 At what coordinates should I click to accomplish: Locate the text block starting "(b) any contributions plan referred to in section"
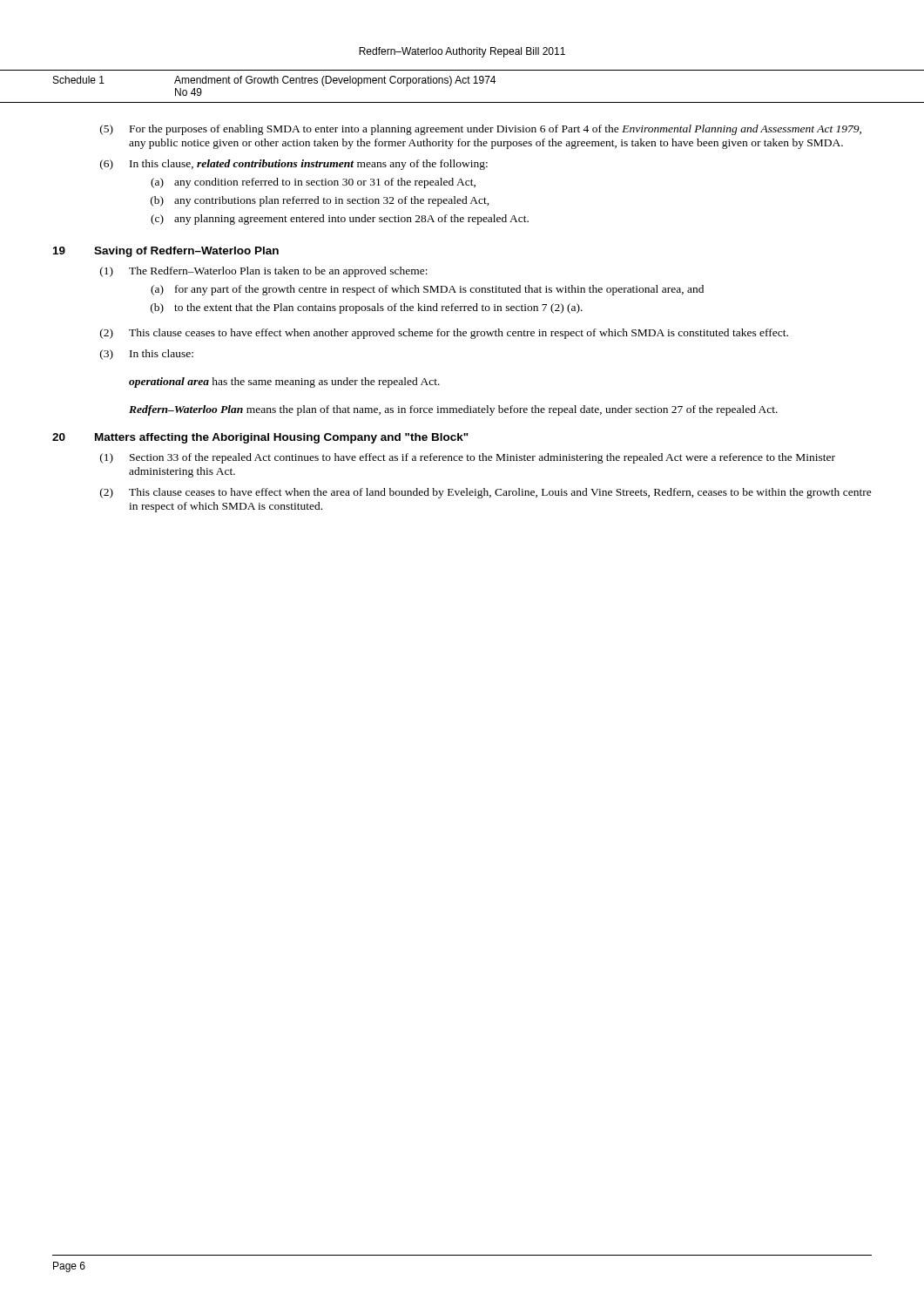tap(320, 201)
